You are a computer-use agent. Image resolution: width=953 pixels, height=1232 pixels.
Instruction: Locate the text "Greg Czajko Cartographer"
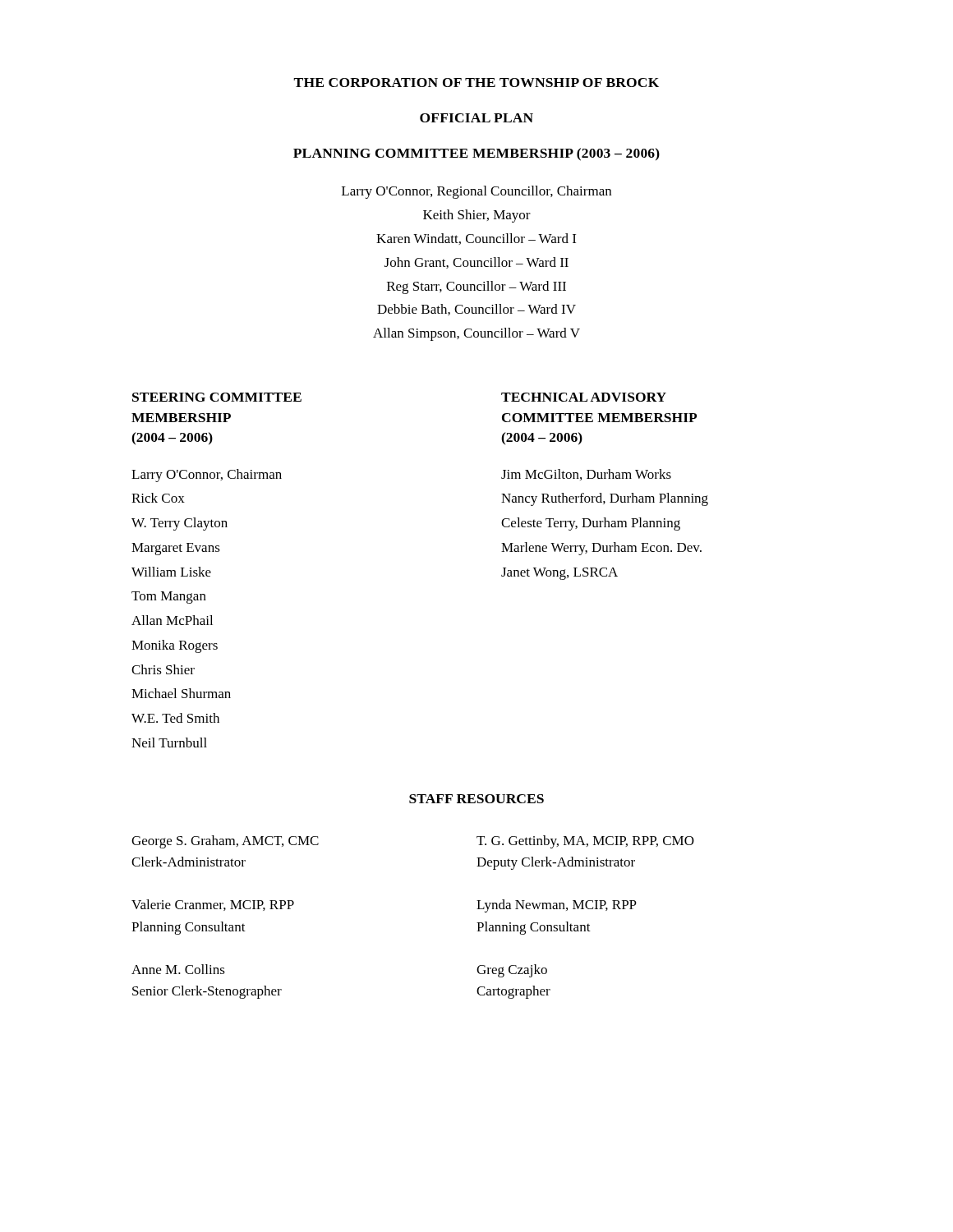click(513, 980)
